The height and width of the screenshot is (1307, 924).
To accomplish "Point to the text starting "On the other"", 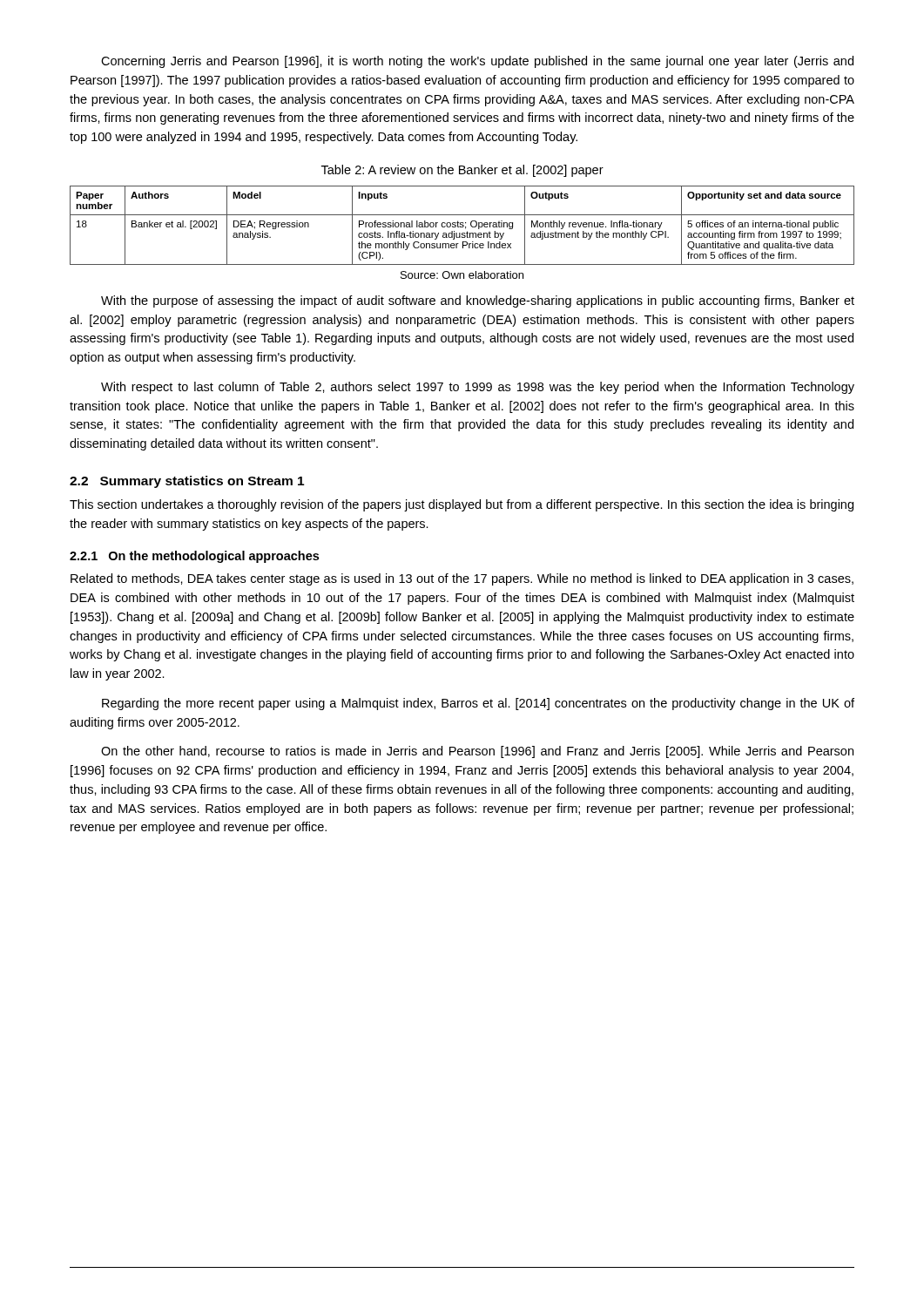I will point(462,789).
